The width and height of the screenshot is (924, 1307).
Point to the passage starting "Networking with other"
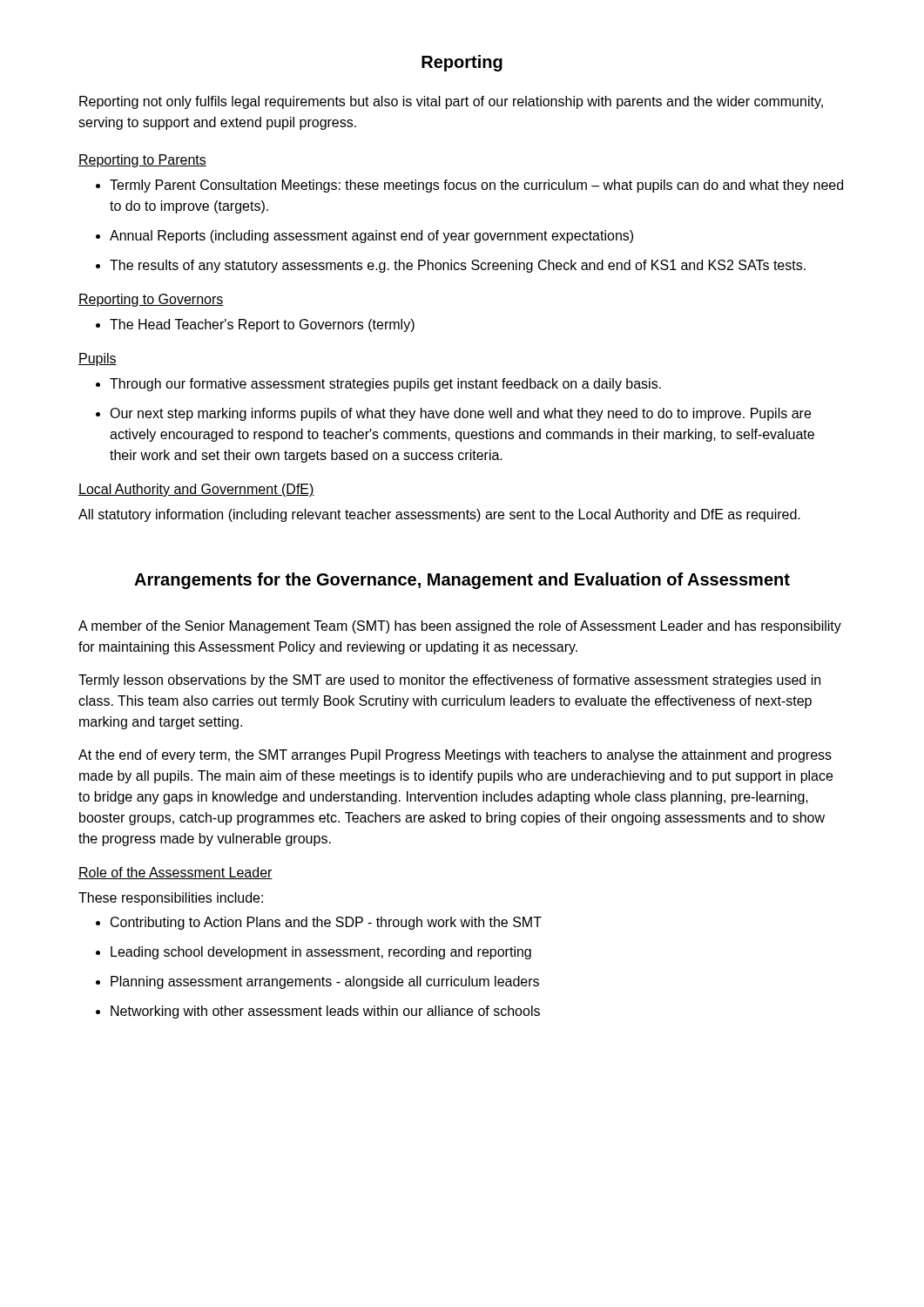[462, 1012]
